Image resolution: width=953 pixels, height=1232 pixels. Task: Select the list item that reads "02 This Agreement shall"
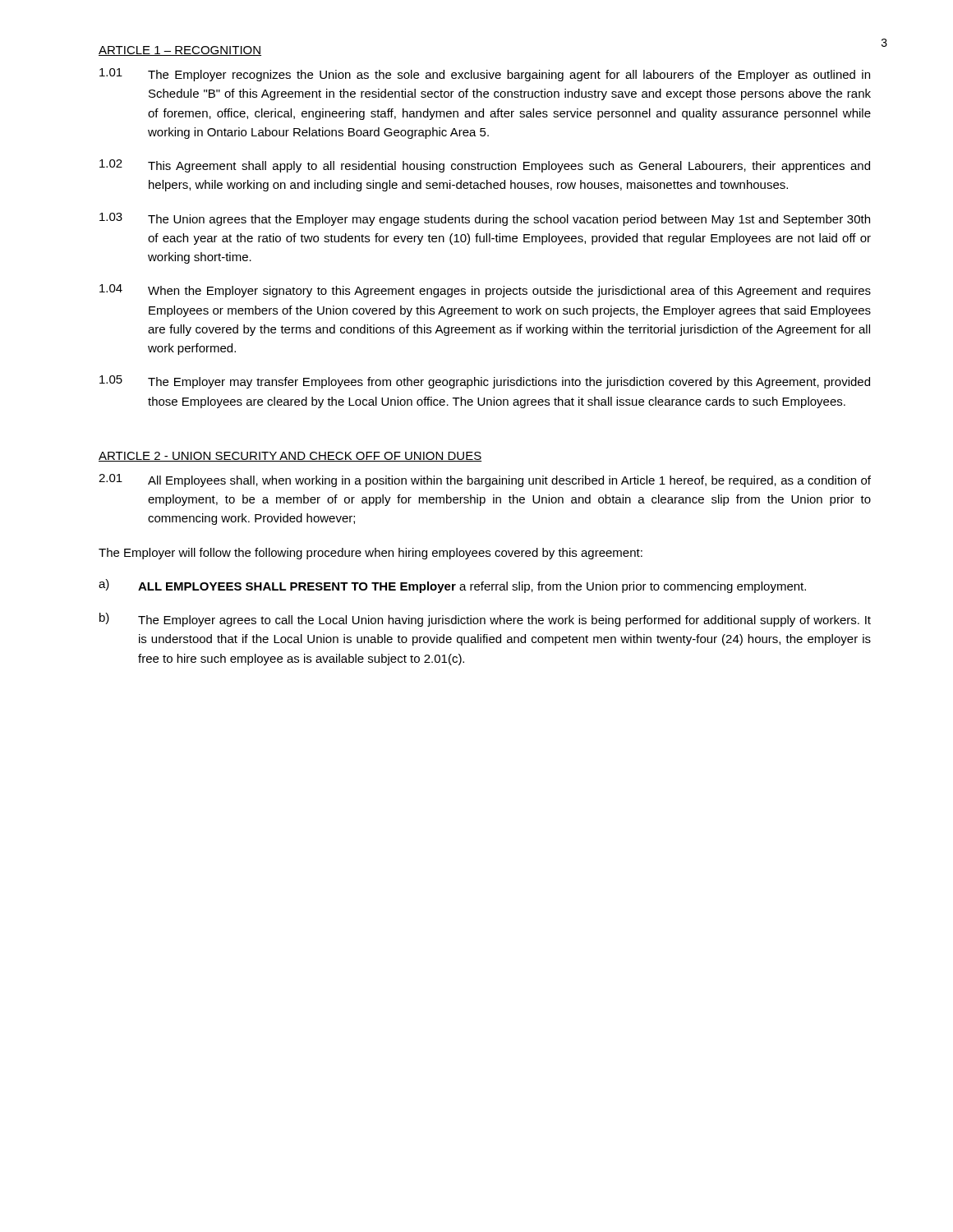coord(485,175)
